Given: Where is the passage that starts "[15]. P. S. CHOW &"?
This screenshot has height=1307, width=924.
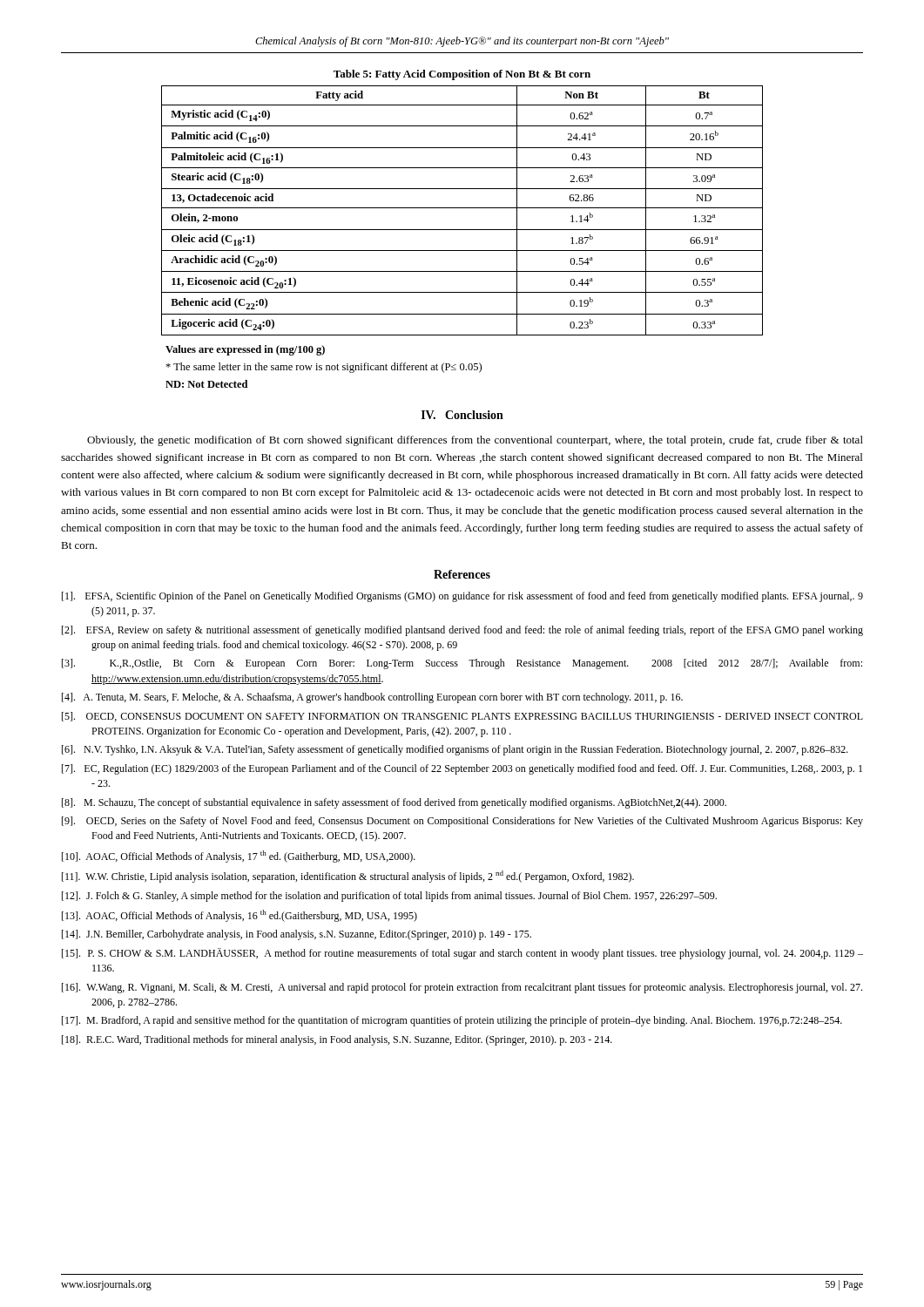Looking at the screenshot, I should (462, 961).
